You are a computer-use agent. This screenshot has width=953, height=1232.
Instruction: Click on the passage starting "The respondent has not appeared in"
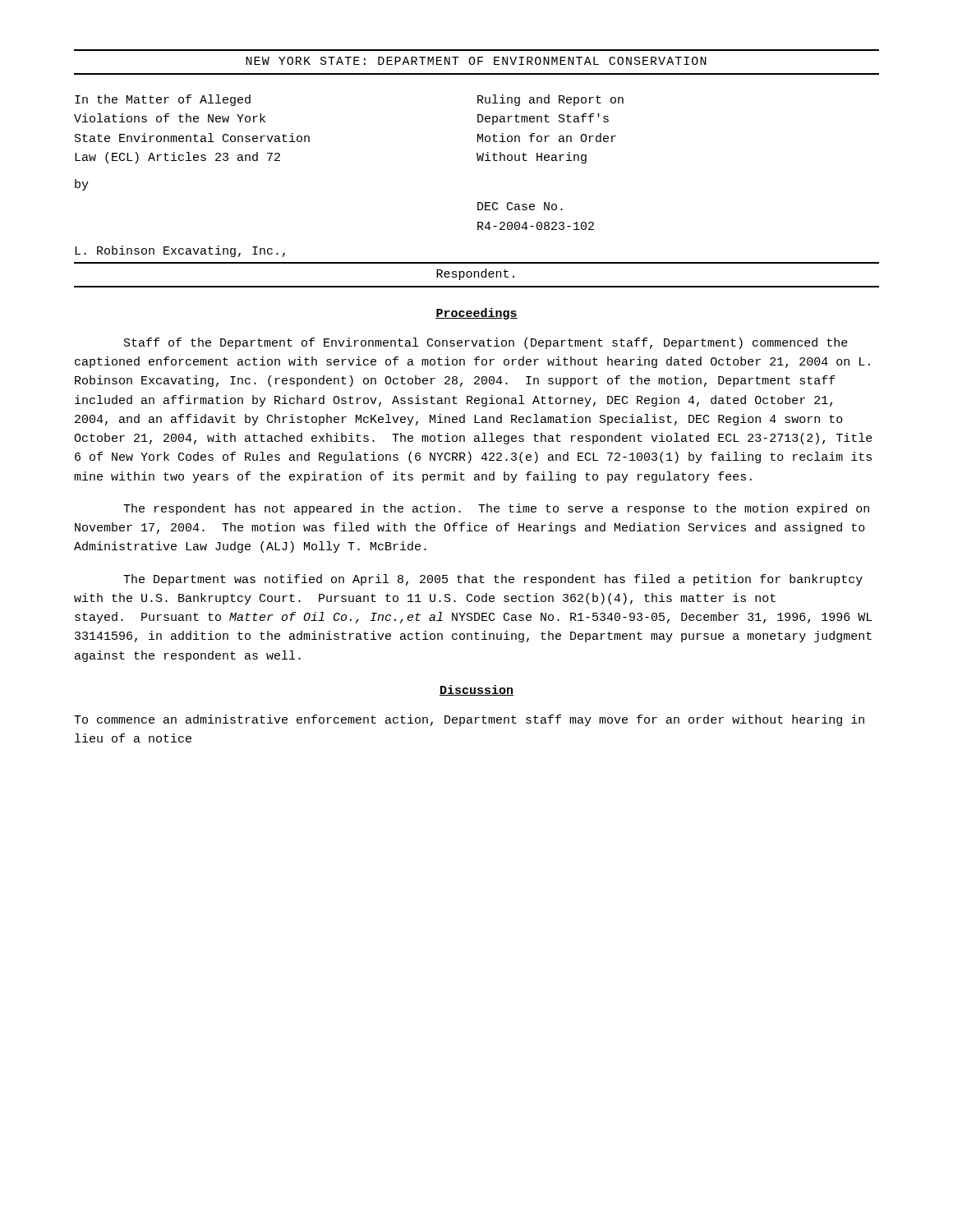(x=476, y=529)
